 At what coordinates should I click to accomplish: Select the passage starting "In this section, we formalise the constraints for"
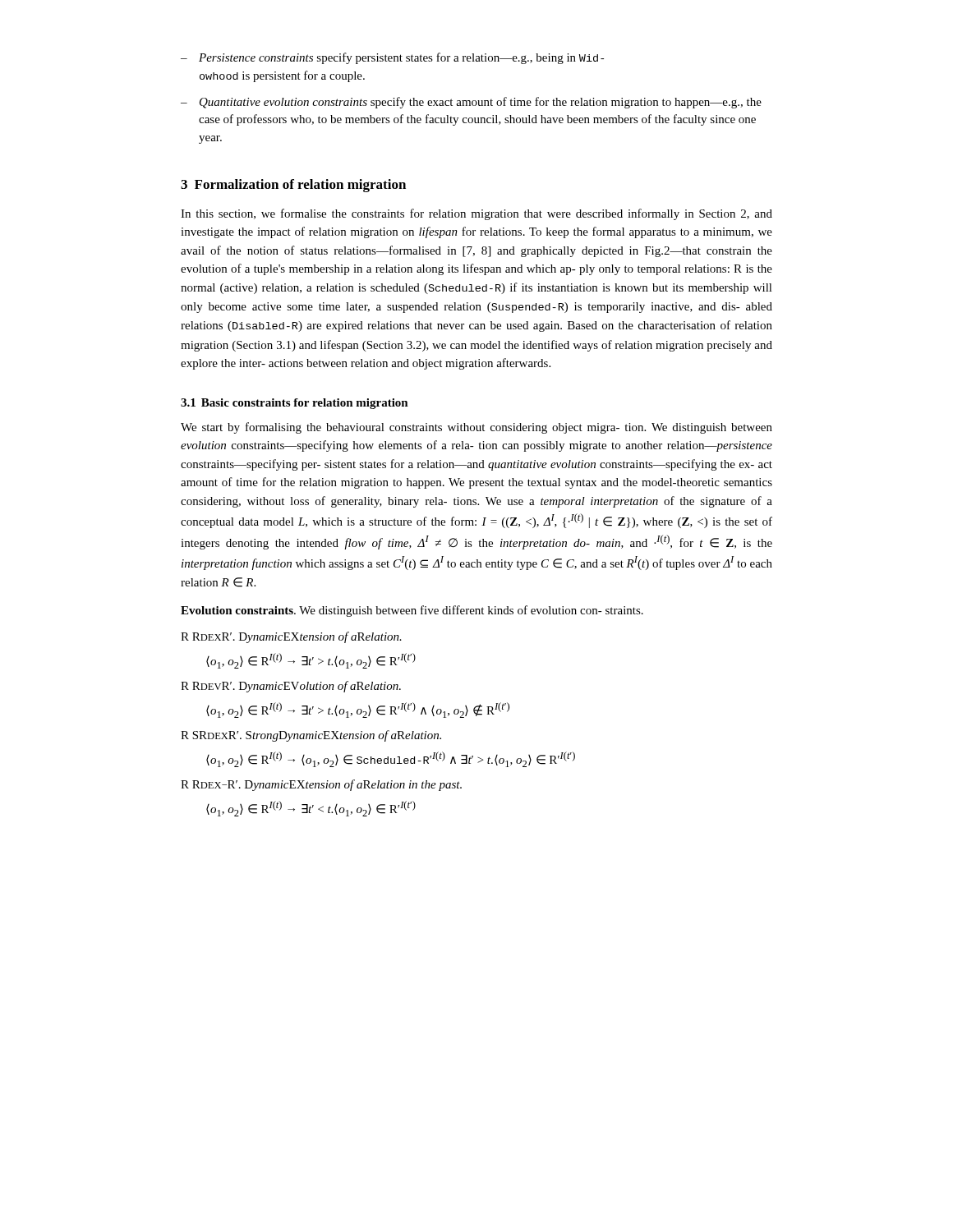476,288
